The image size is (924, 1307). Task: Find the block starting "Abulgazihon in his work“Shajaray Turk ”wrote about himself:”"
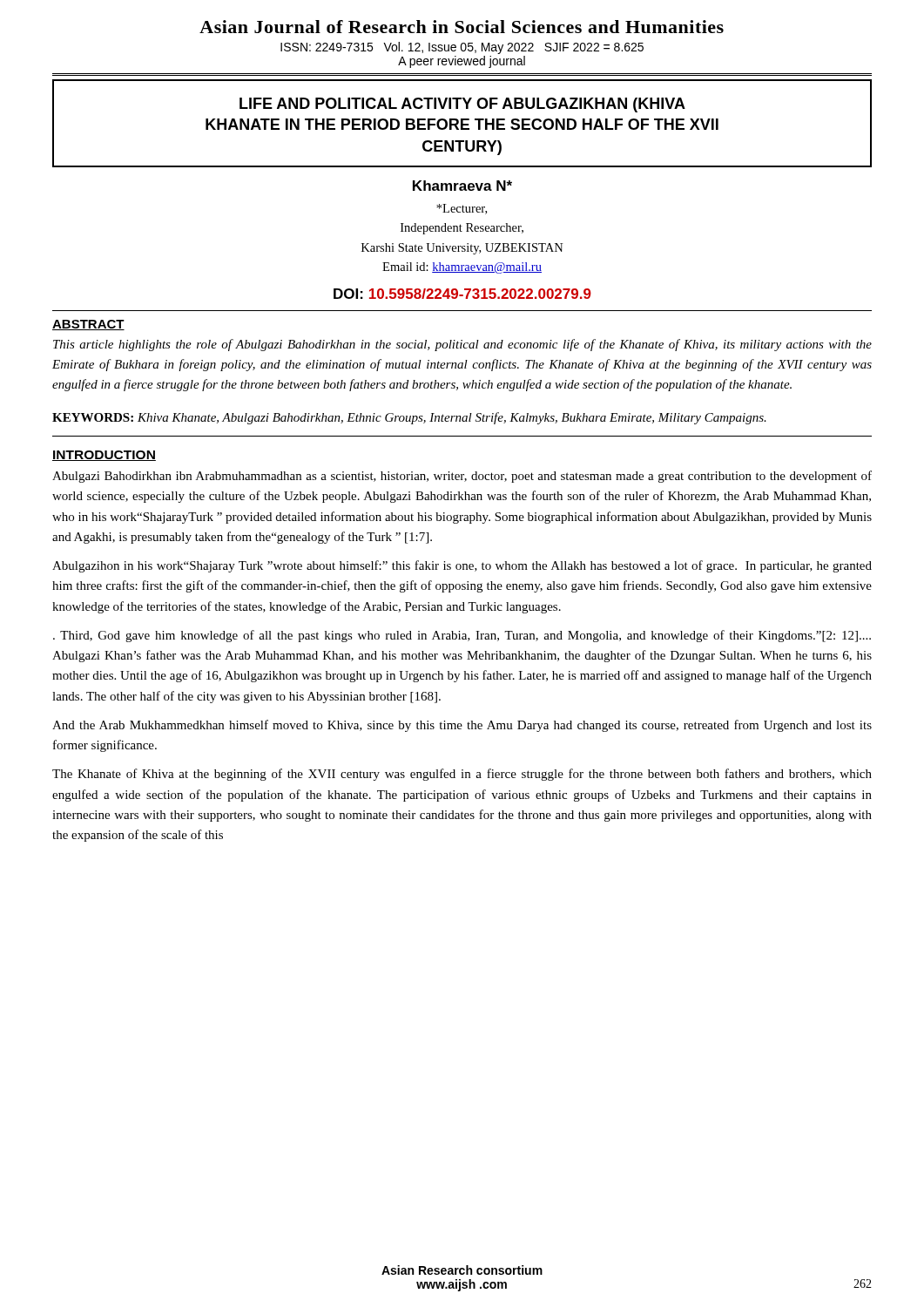(x=462, y=586)
